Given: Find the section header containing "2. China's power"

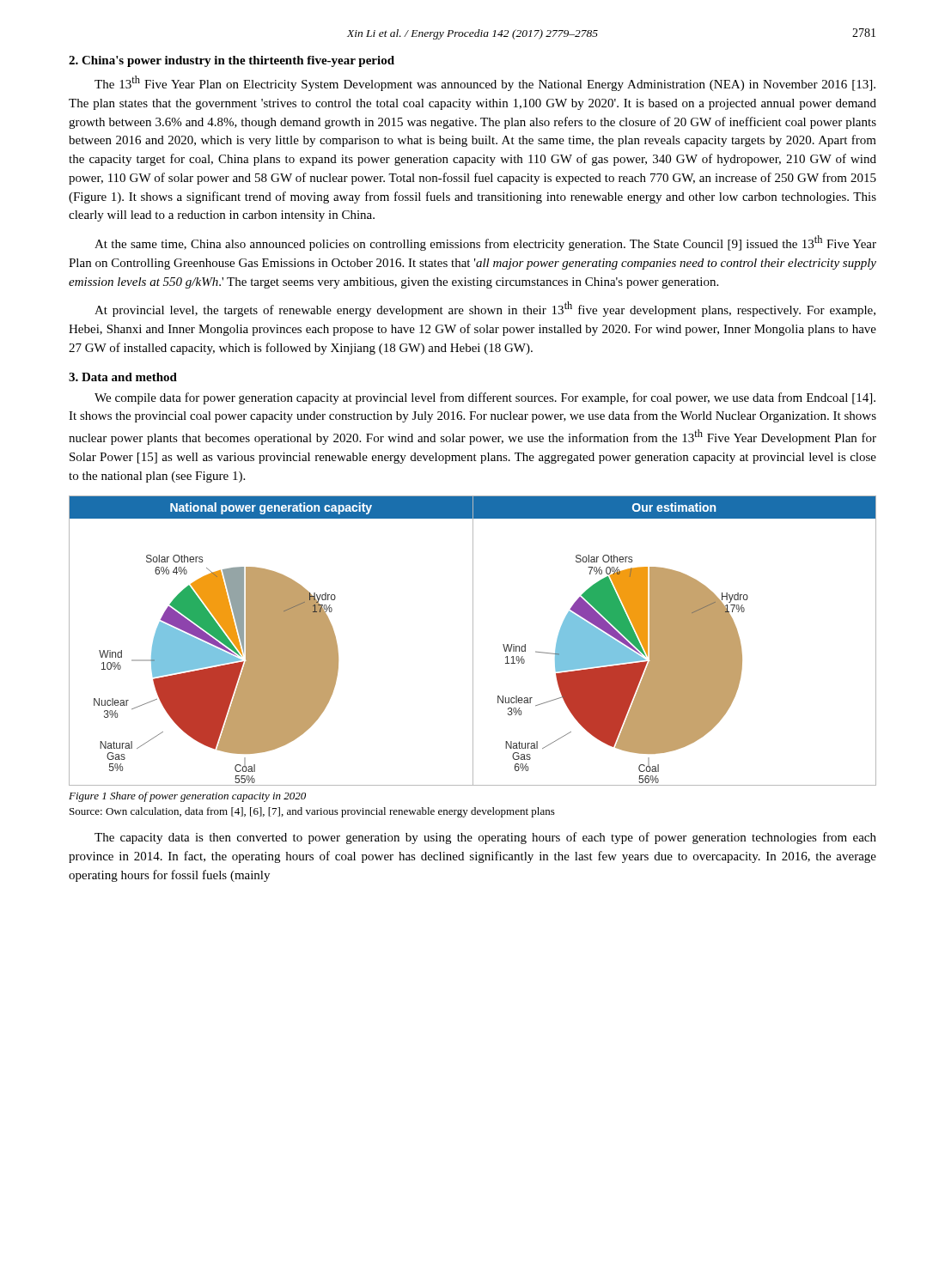Looking at the screenshot, I should (232, 60).
